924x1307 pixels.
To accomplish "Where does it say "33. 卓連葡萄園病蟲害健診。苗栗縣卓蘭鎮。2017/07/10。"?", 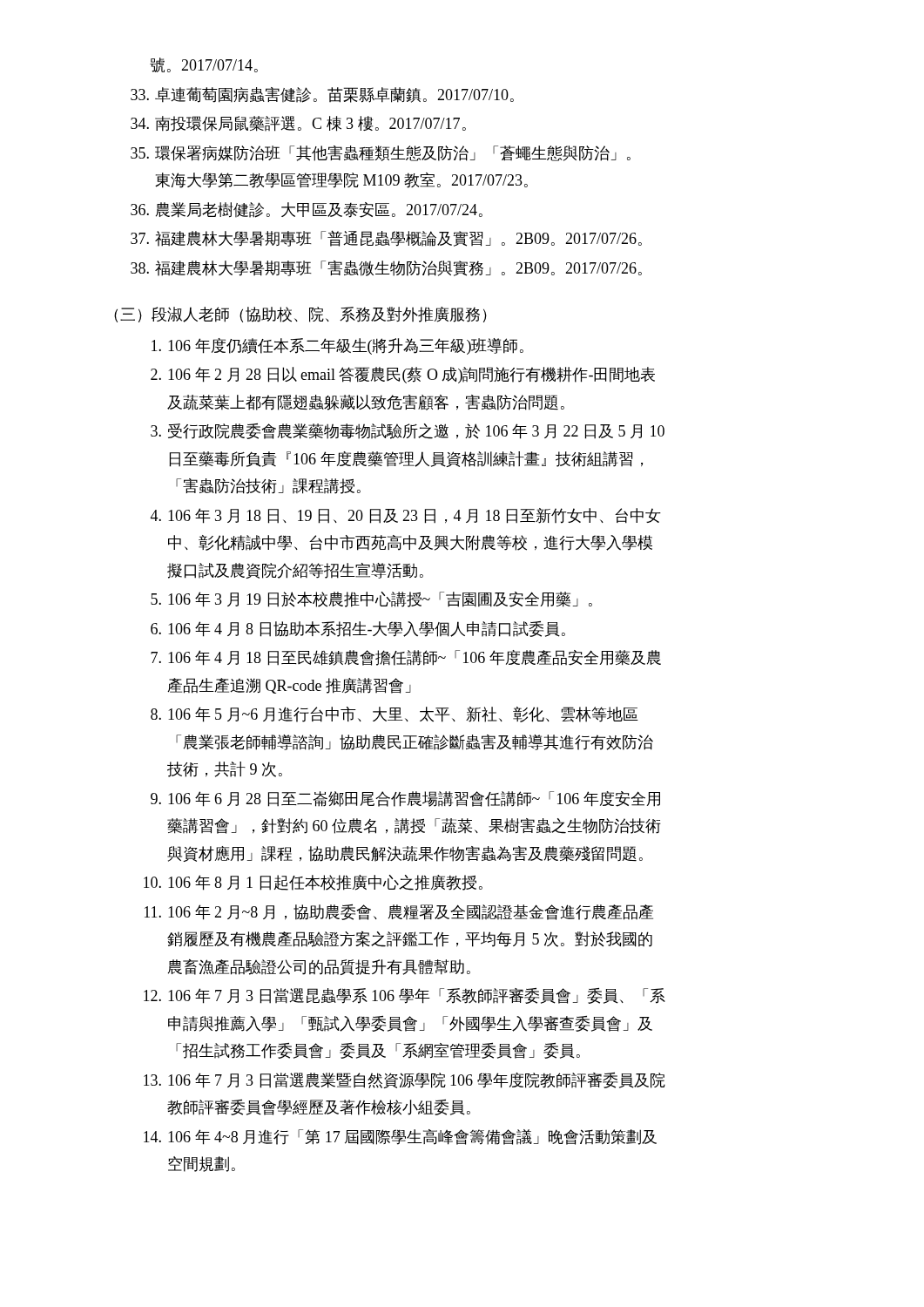I will pos(475,95).
